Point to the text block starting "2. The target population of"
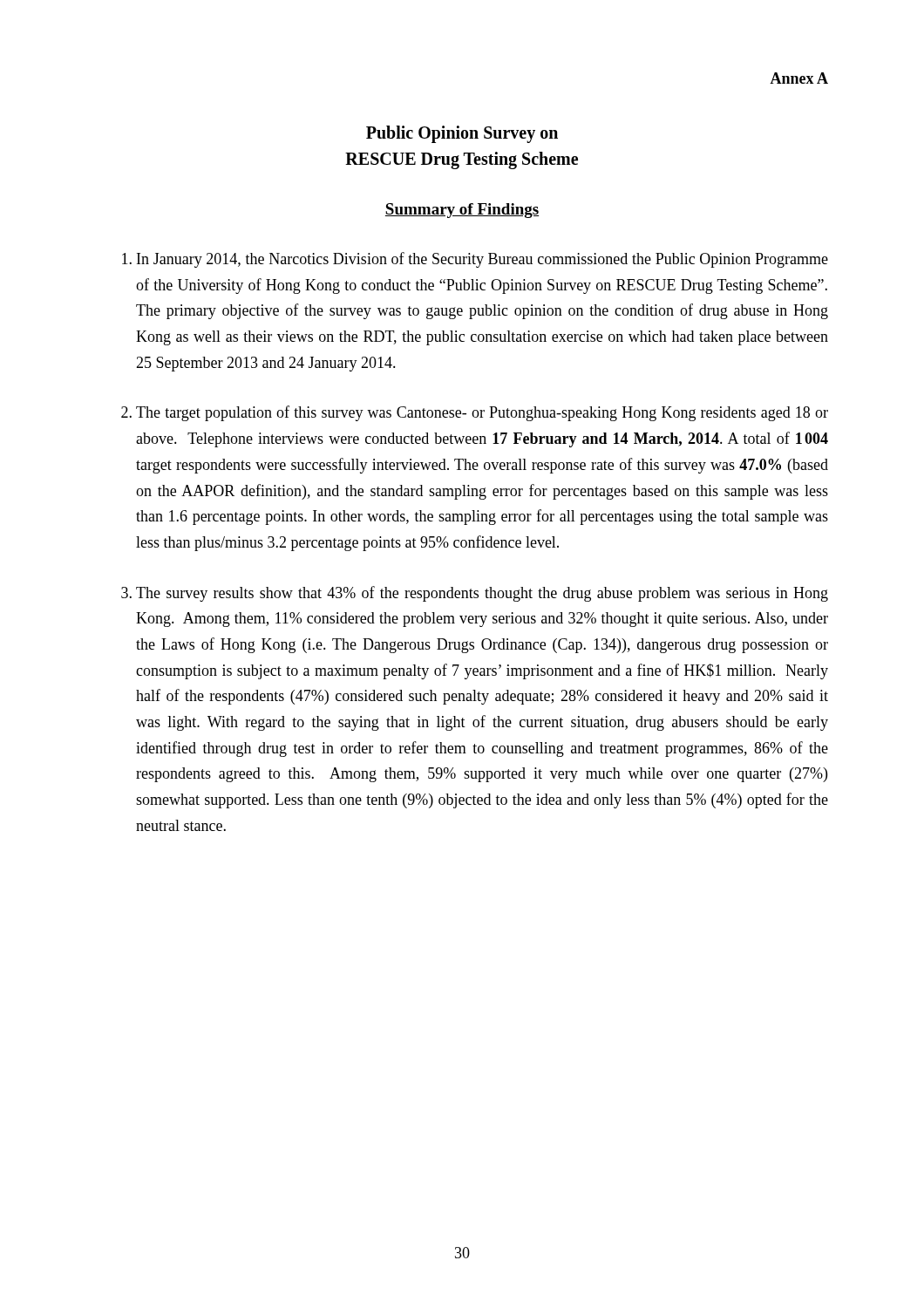The height and width of the screenshot is (1308, 924). [x=462, y=478]
